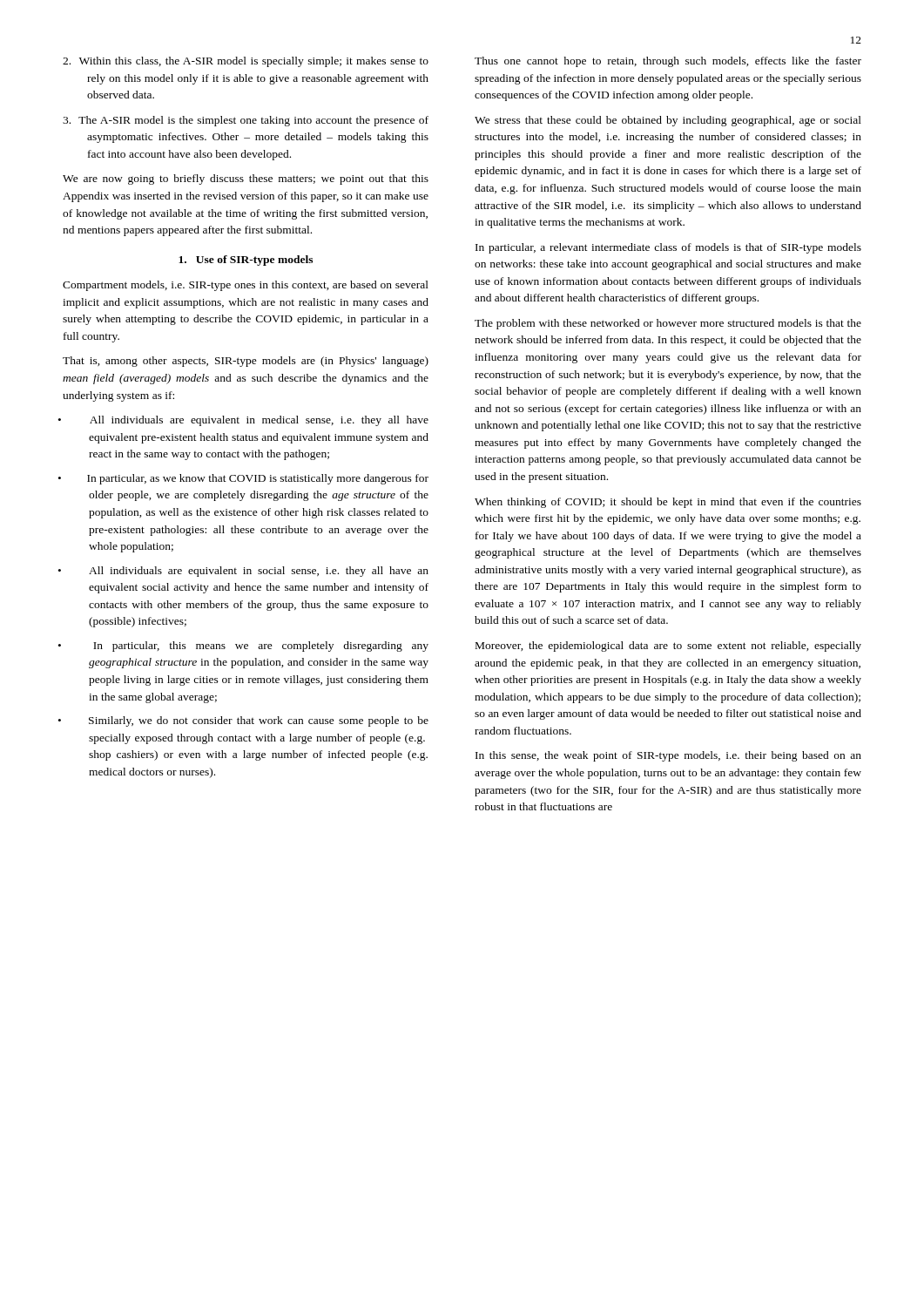Point to the block beginning "• In particular, this"
This screenshot has height=1307, width=924.
tap(246, 670)
